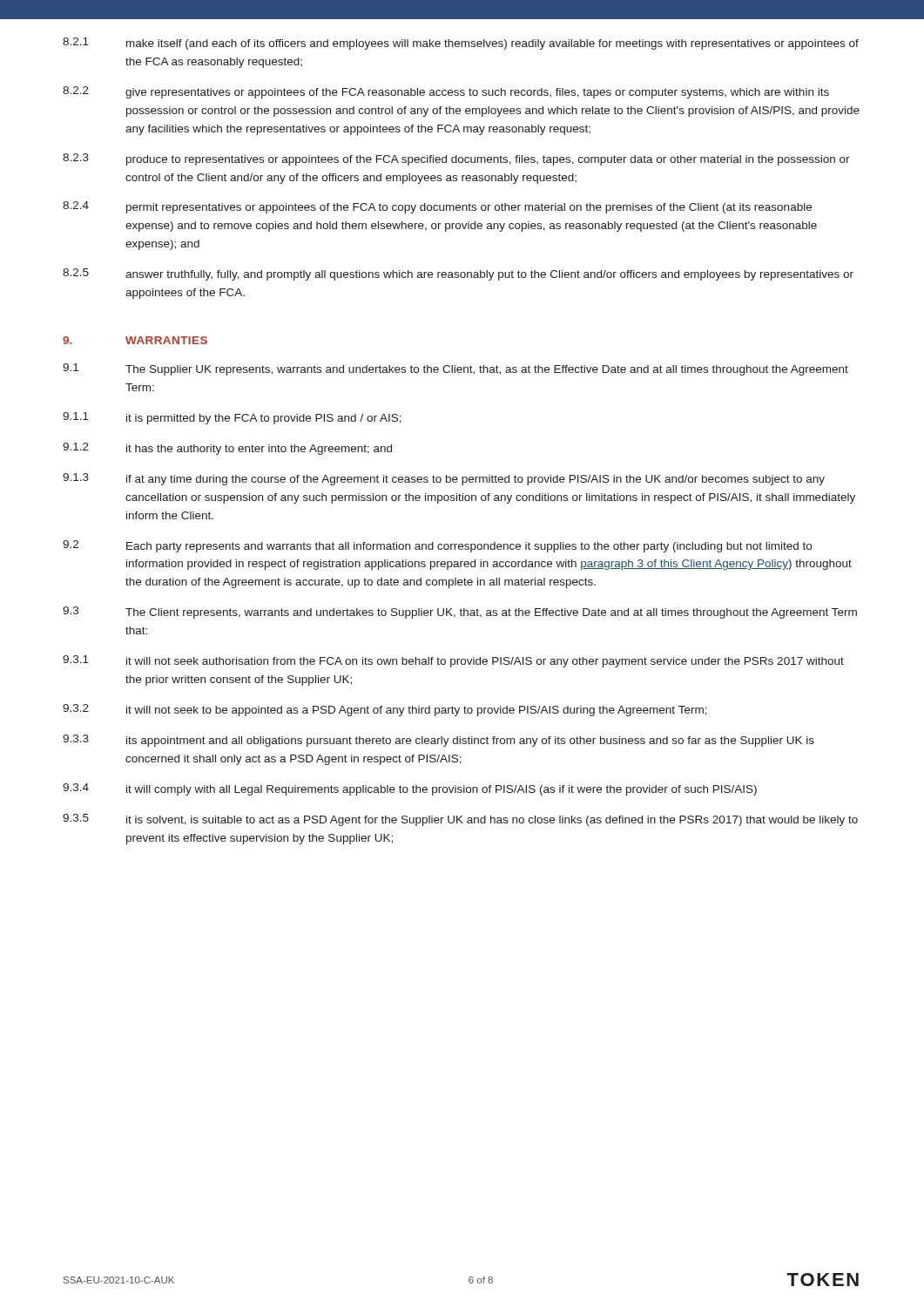924x1307 pixels.
Task: Navigate to the text starting "9.3.3 its appointment and"
Action: pyautogui.click(x=462, y=750)
